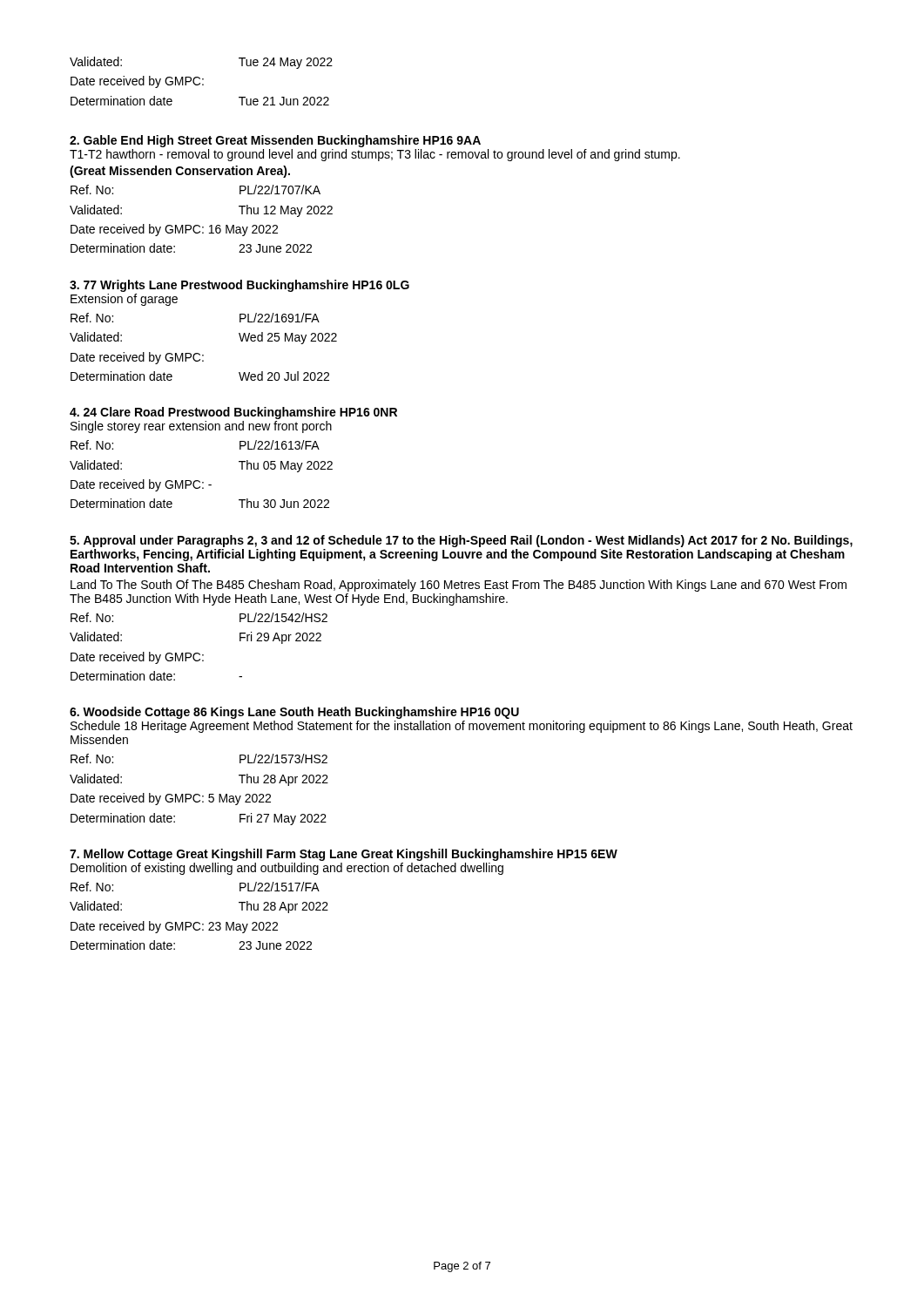Navigate to the element starting "4. 24 Clare Road"
Image resolution: width=924 pixels, height=1307 pixels.
(234, 412)
